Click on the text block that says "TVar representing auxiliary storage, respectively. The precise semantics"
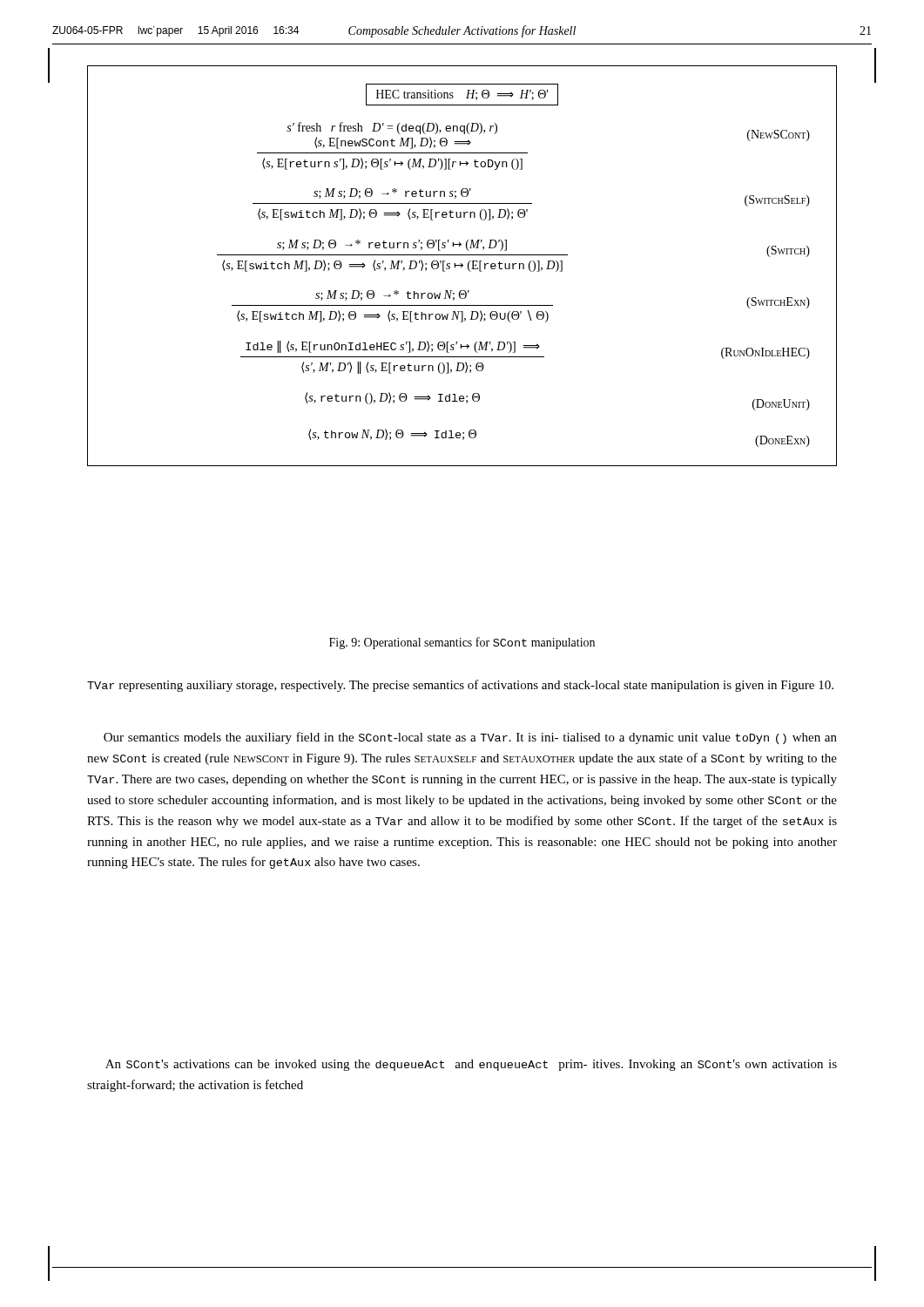Viewport: 924px width, 1307px height. point(461,685)
